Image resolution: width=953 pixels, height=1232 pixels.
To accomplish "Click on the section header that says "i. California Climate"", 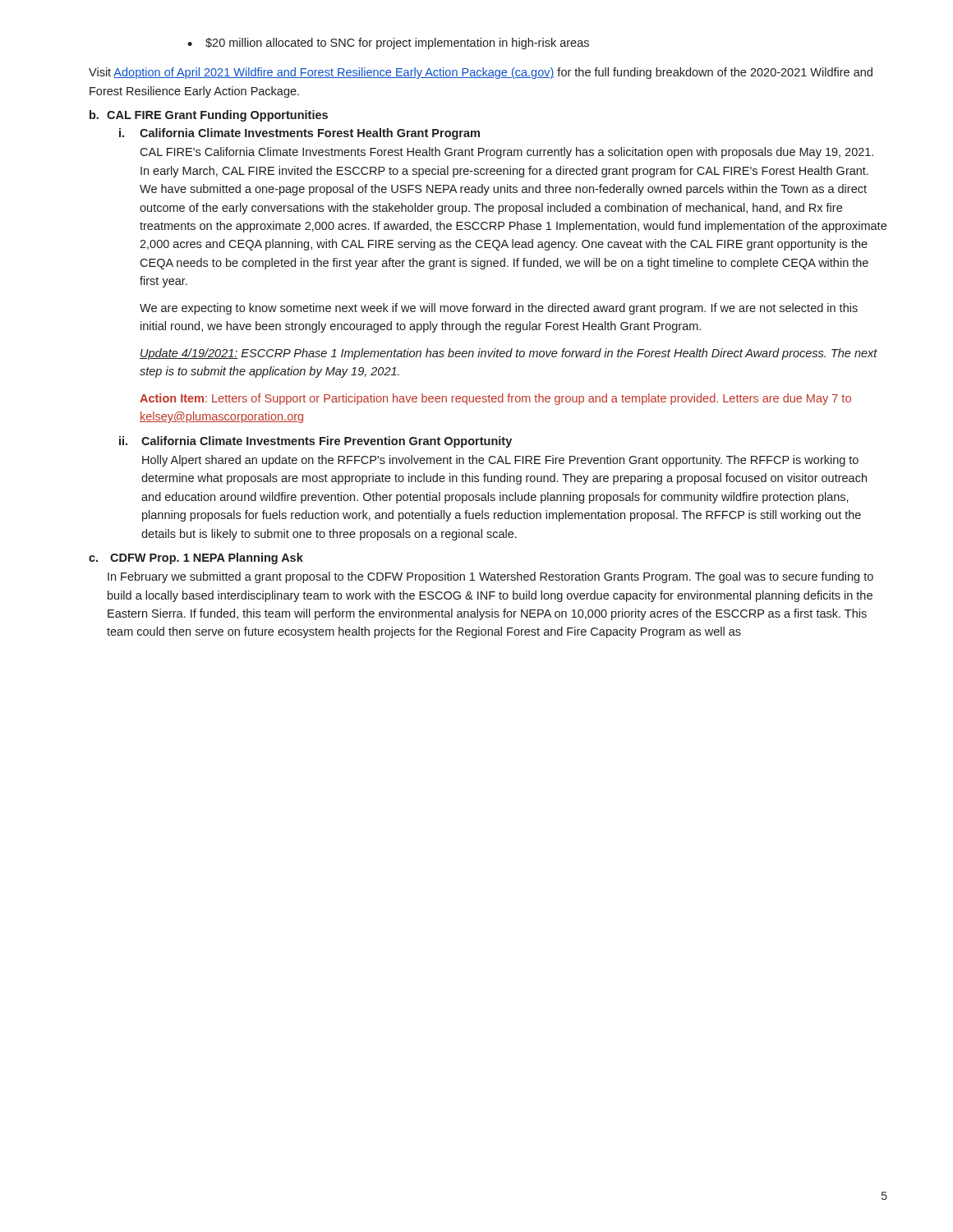I will 299,133.
